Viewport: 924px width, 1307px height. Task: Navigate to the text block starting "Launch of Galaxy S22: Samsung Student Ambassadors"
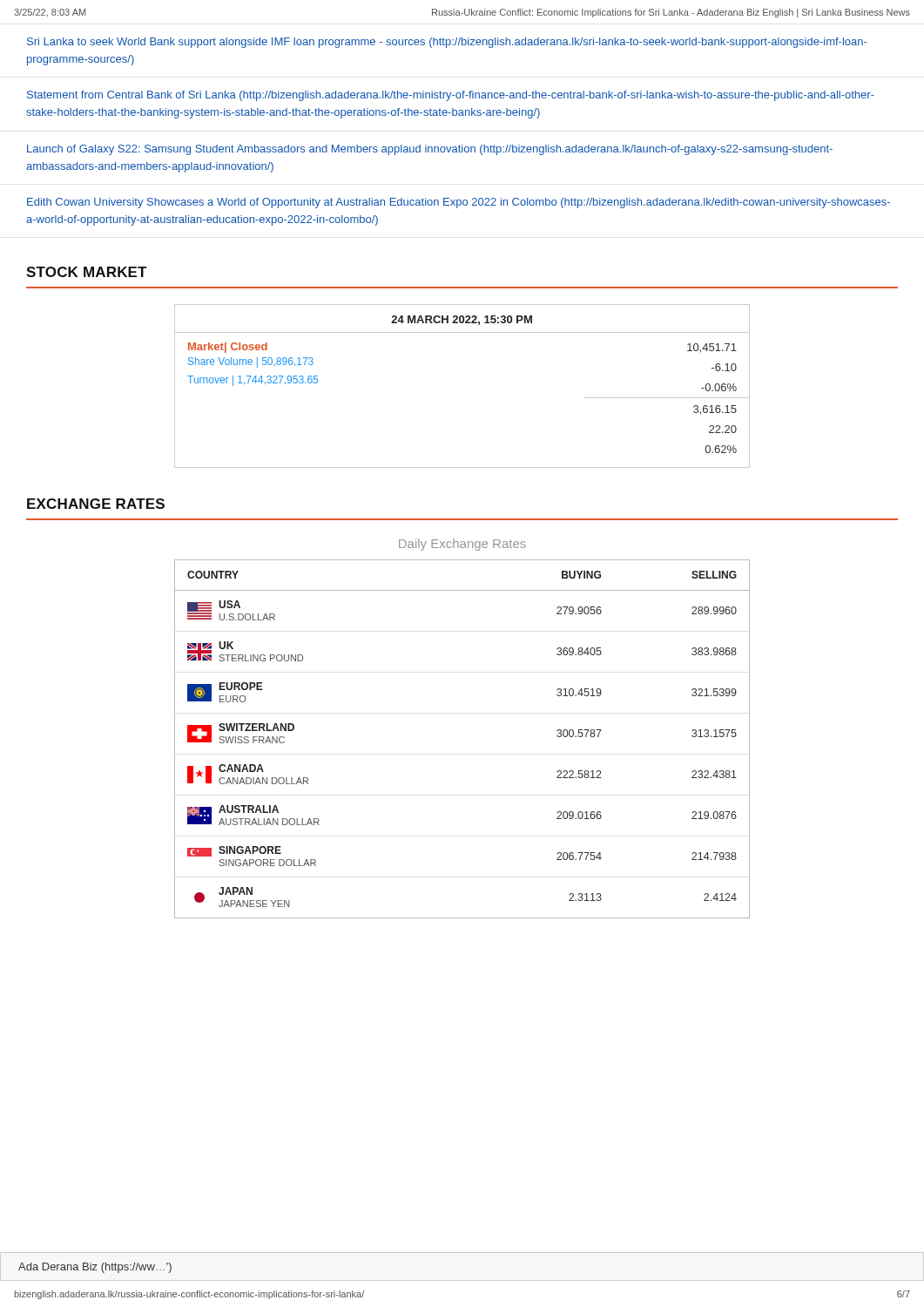click(430, 157)
